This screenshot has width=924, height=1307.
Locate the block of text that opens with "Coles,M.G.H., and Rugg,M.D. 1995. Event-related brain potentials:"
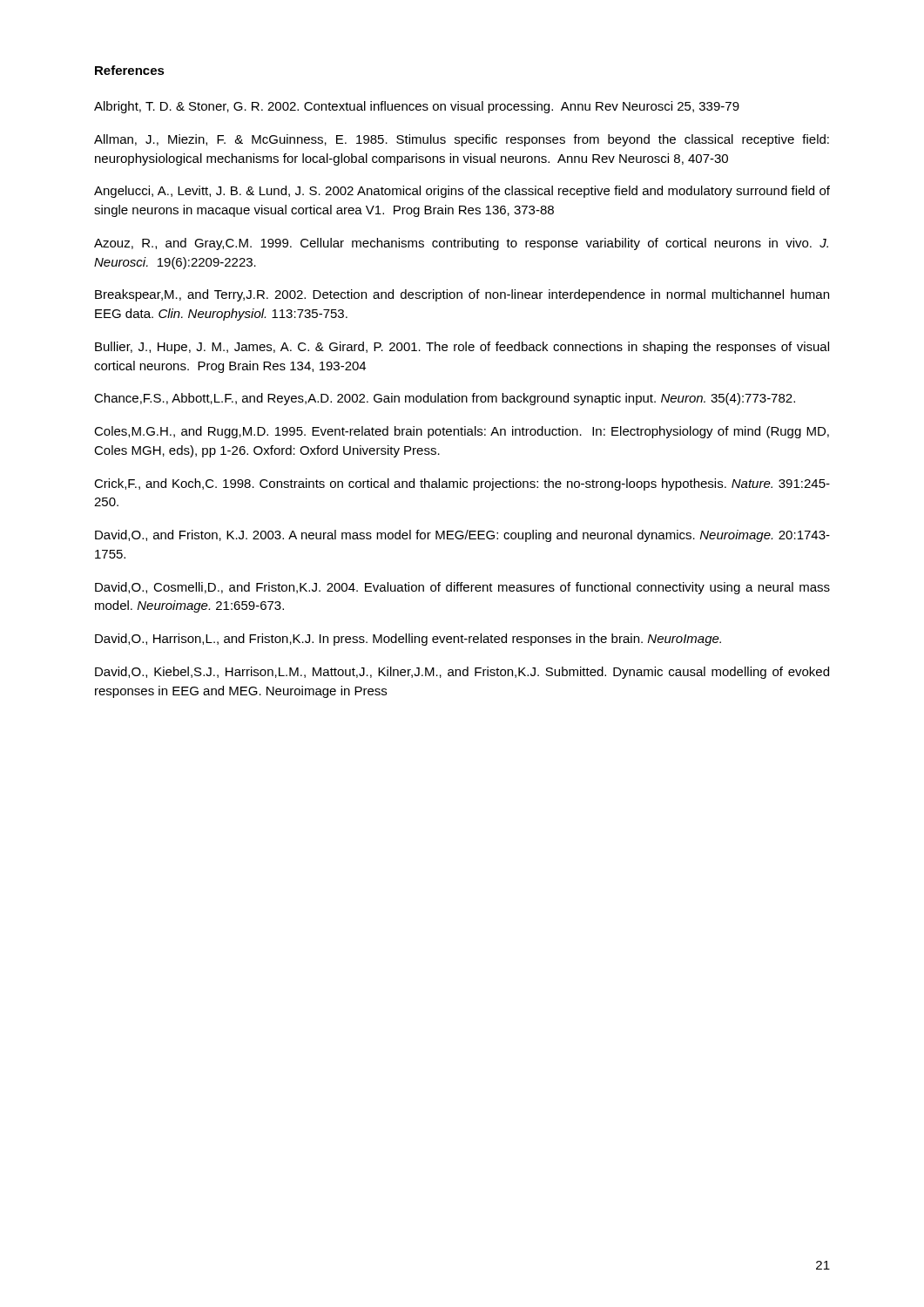click(x=462, y=440)
